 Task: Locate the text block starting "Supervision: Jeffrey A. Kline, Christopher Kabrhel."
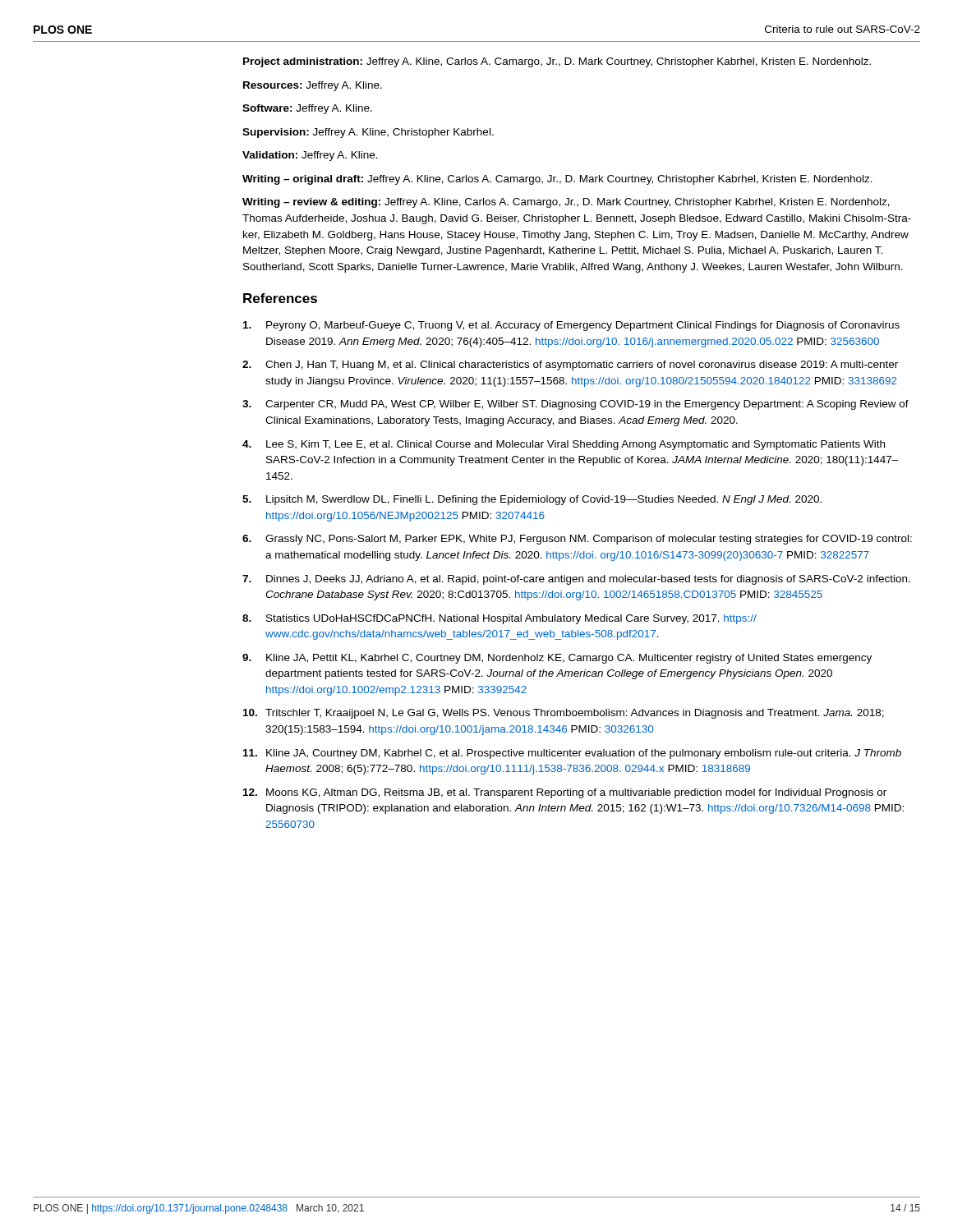coord(368,132)
